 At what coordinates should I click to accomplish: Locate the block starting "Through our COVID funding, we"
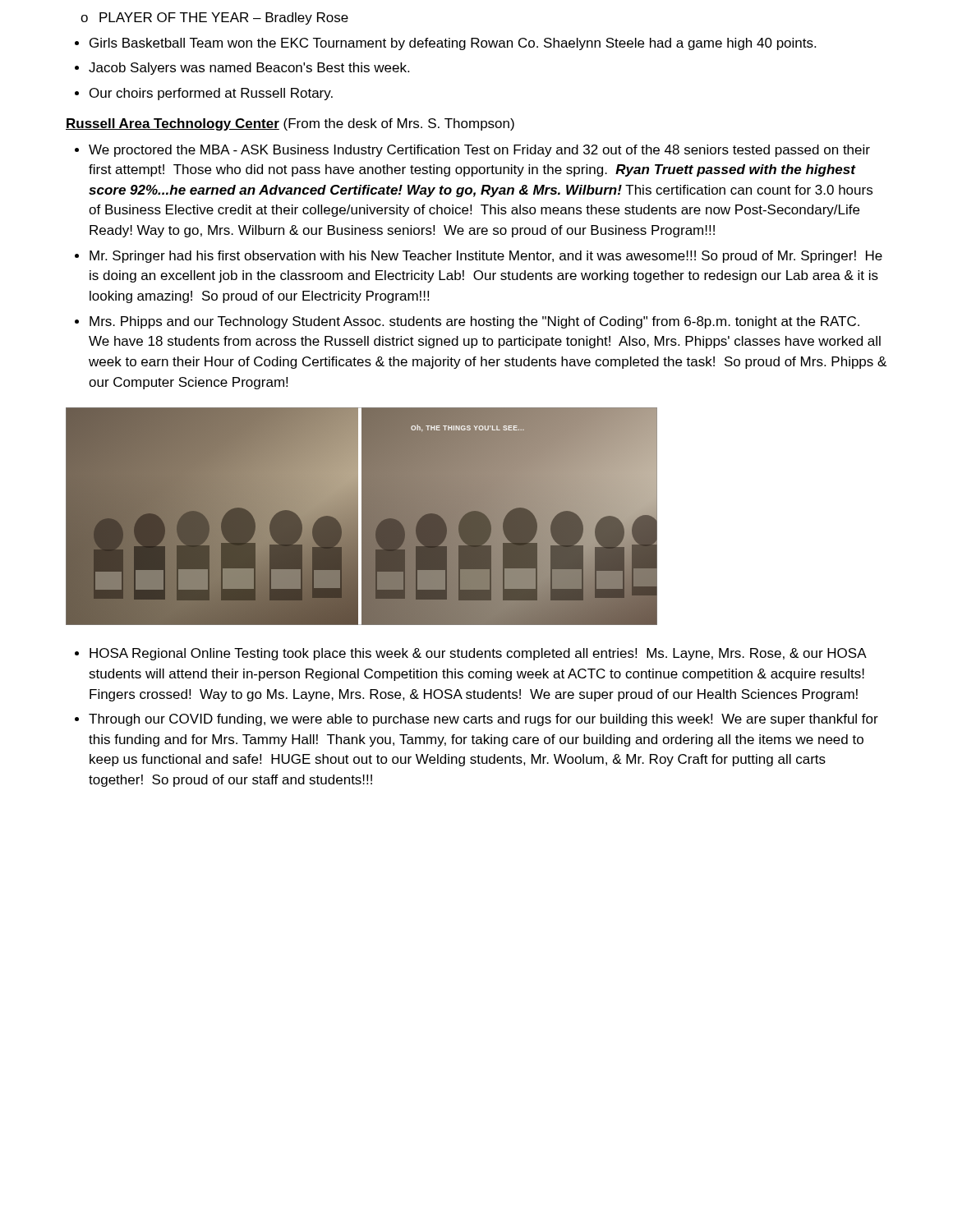(x=483, y=750)
